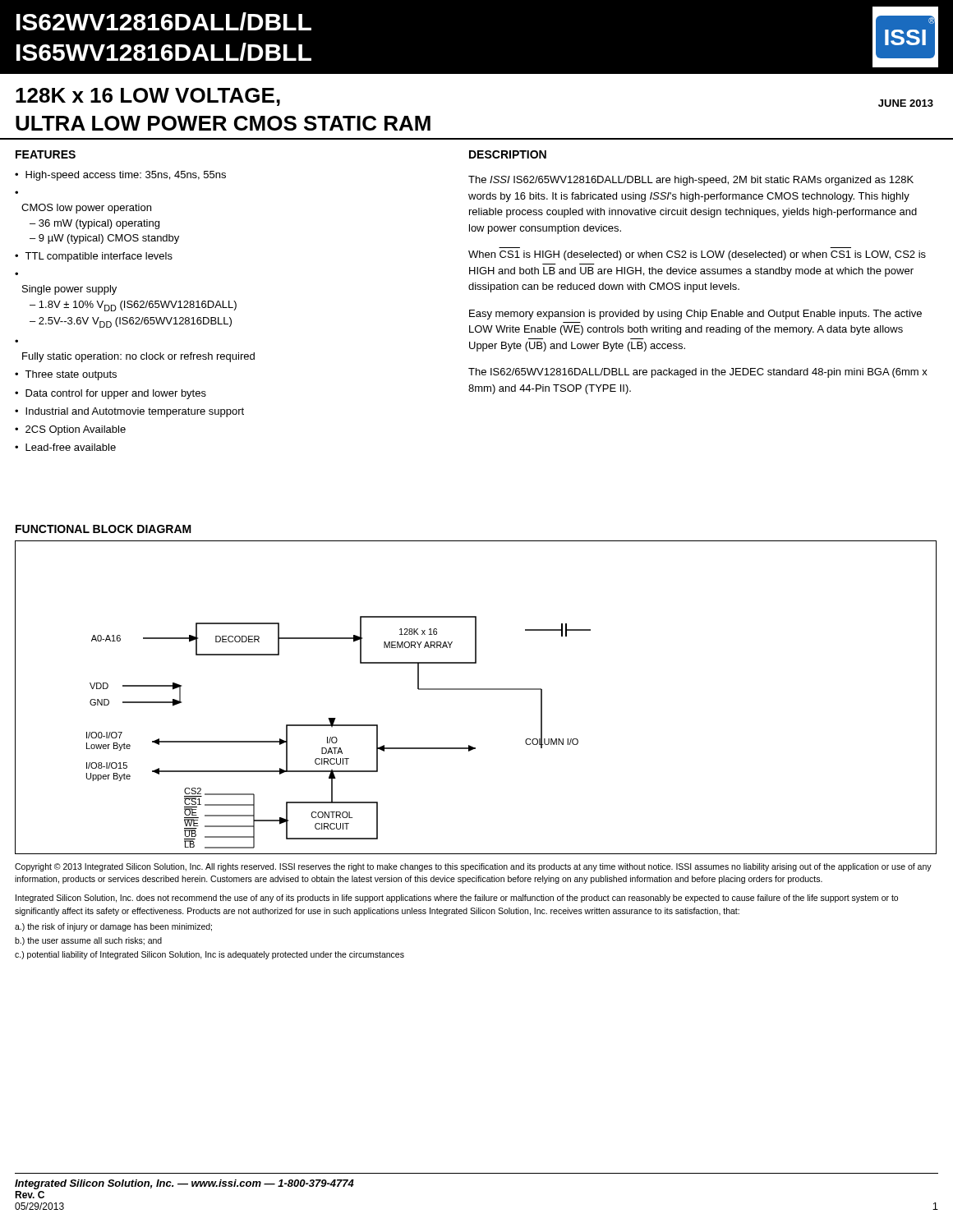Select the passage starting "TTL compatible interface levels"
Screen dimensions: 1232x953
pyautogui.click(x=99, y=256)
